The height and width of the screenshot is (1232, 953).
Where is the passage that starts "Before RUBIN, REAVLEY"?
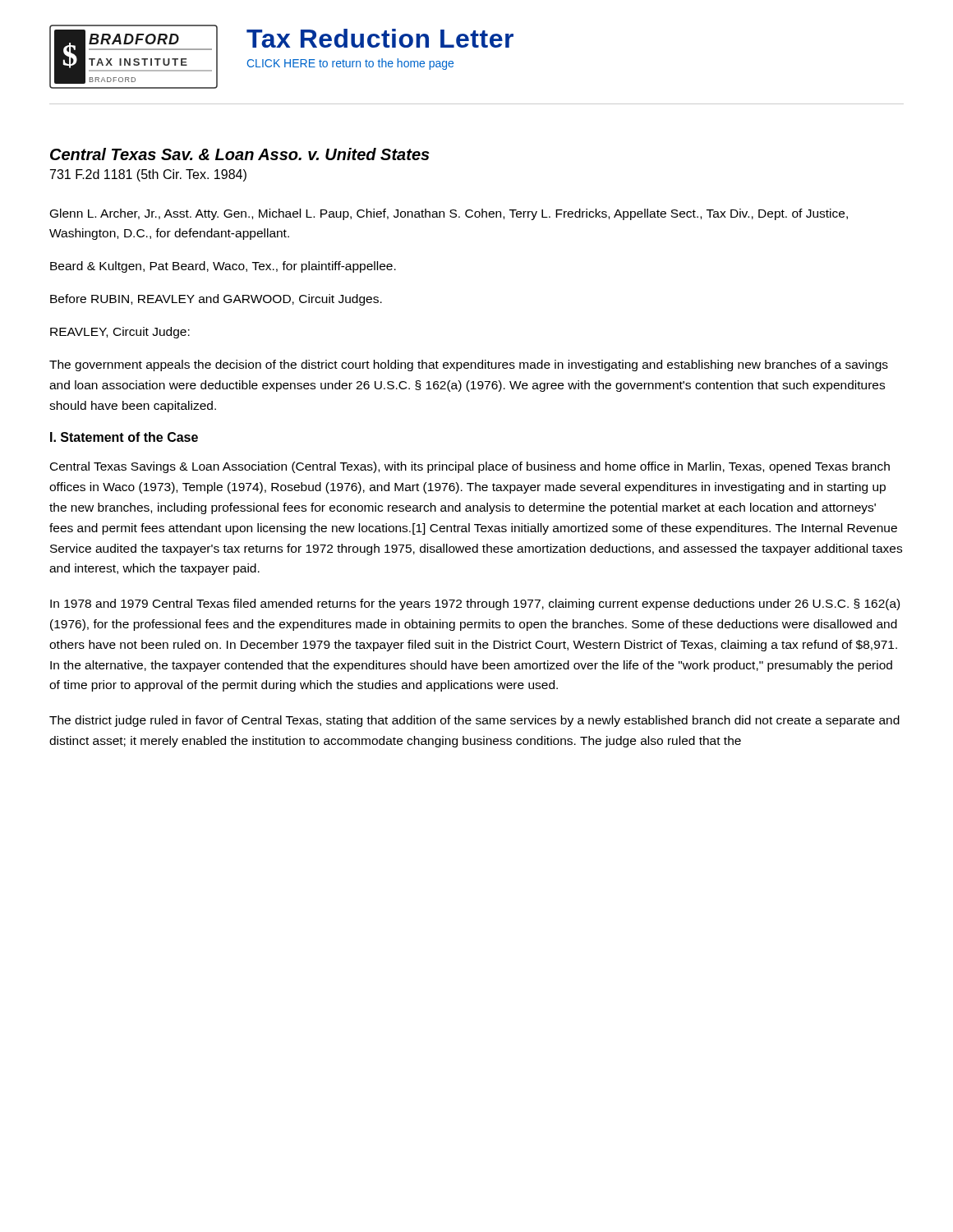(216, 299)
